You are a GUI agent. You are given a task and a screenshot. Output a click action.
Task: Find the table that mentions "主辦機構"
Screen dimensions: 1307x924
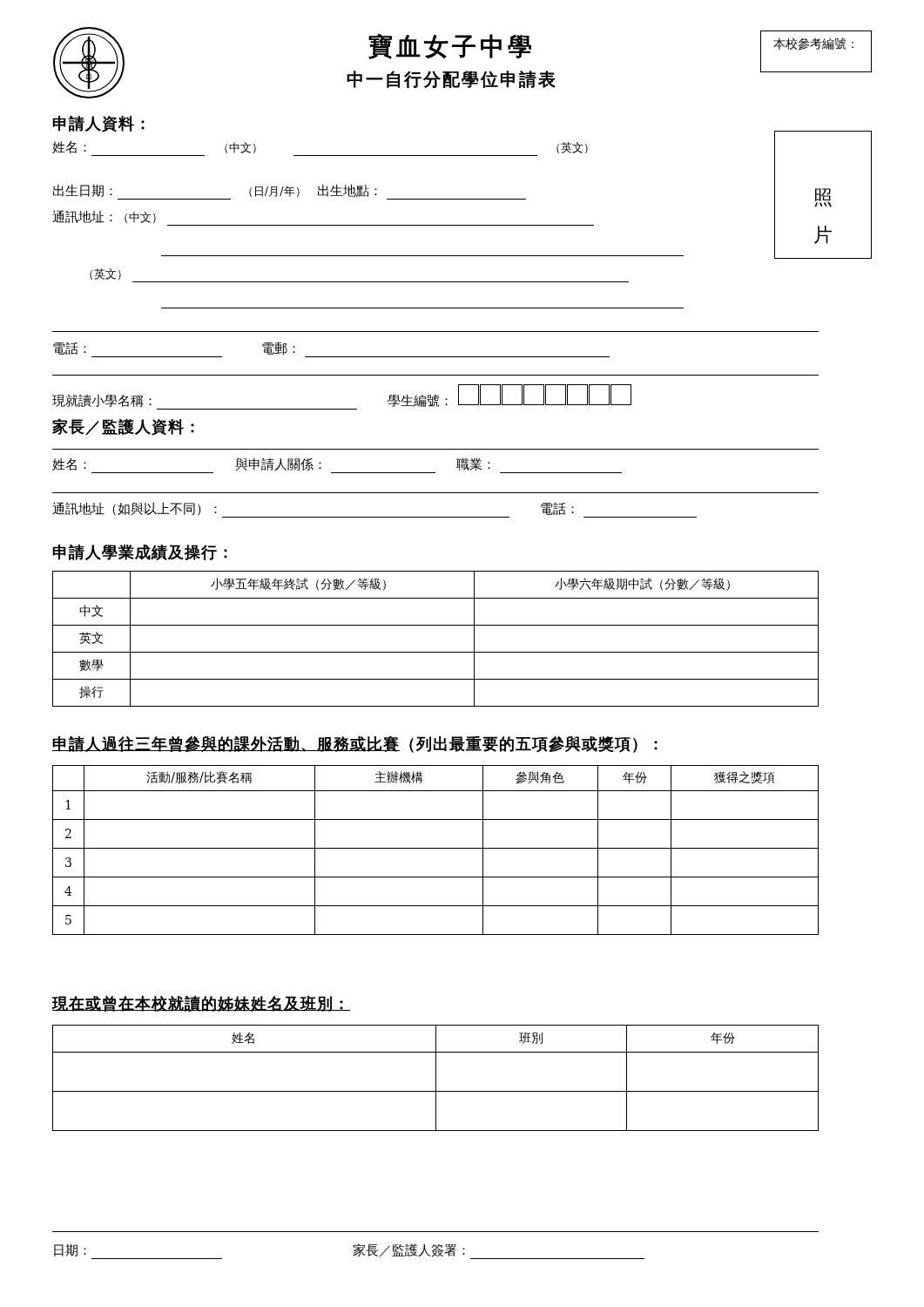click(435, 850)
